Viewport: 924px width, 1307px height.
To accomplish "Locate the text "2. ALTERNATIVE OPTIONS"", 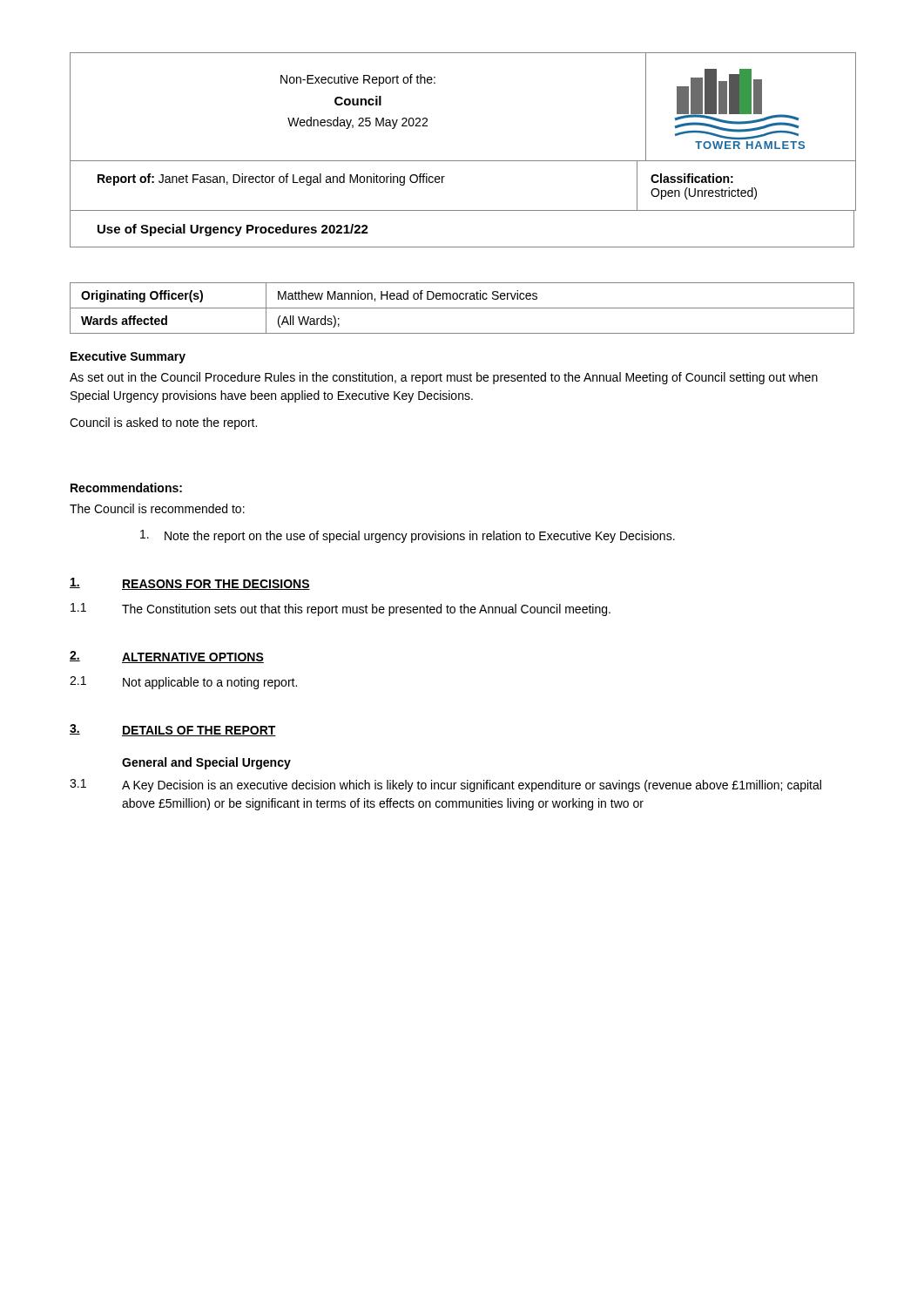I will coord(167,657).
